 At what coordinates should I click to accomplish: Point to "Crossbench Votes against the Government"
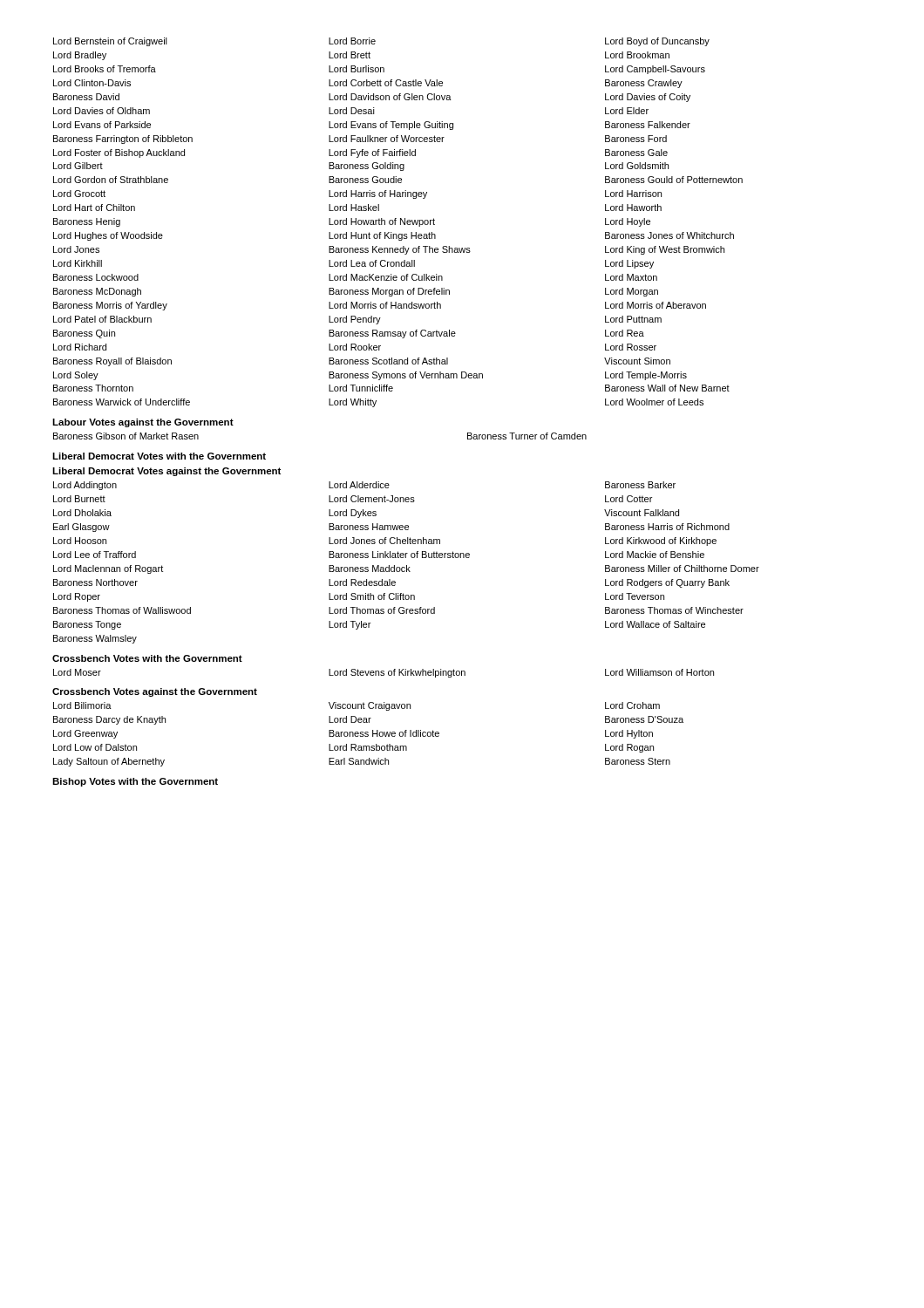pyautogui.click(x=155, y=692)
